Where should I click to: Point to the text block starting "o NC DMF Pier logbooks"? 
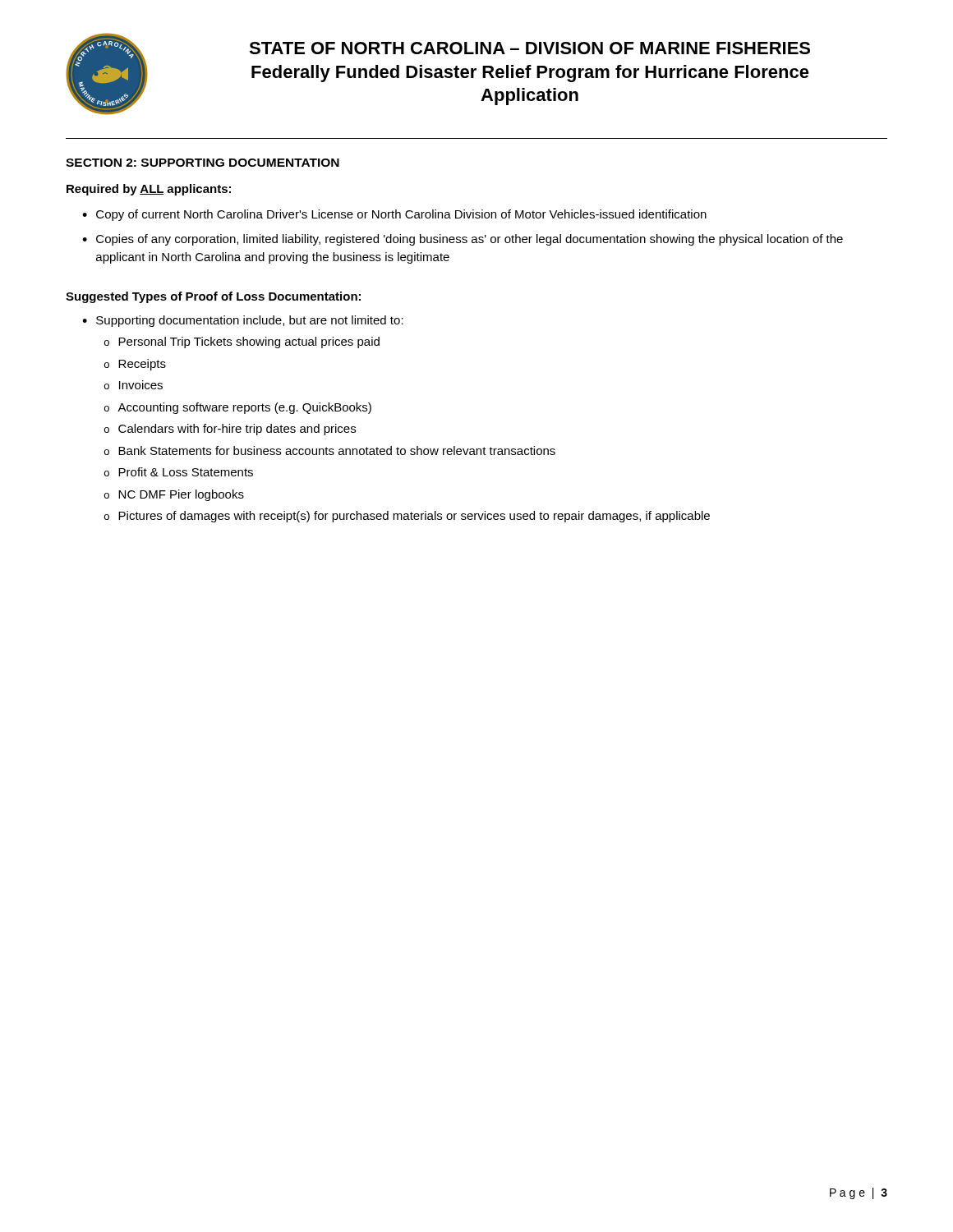coord(174,494)
